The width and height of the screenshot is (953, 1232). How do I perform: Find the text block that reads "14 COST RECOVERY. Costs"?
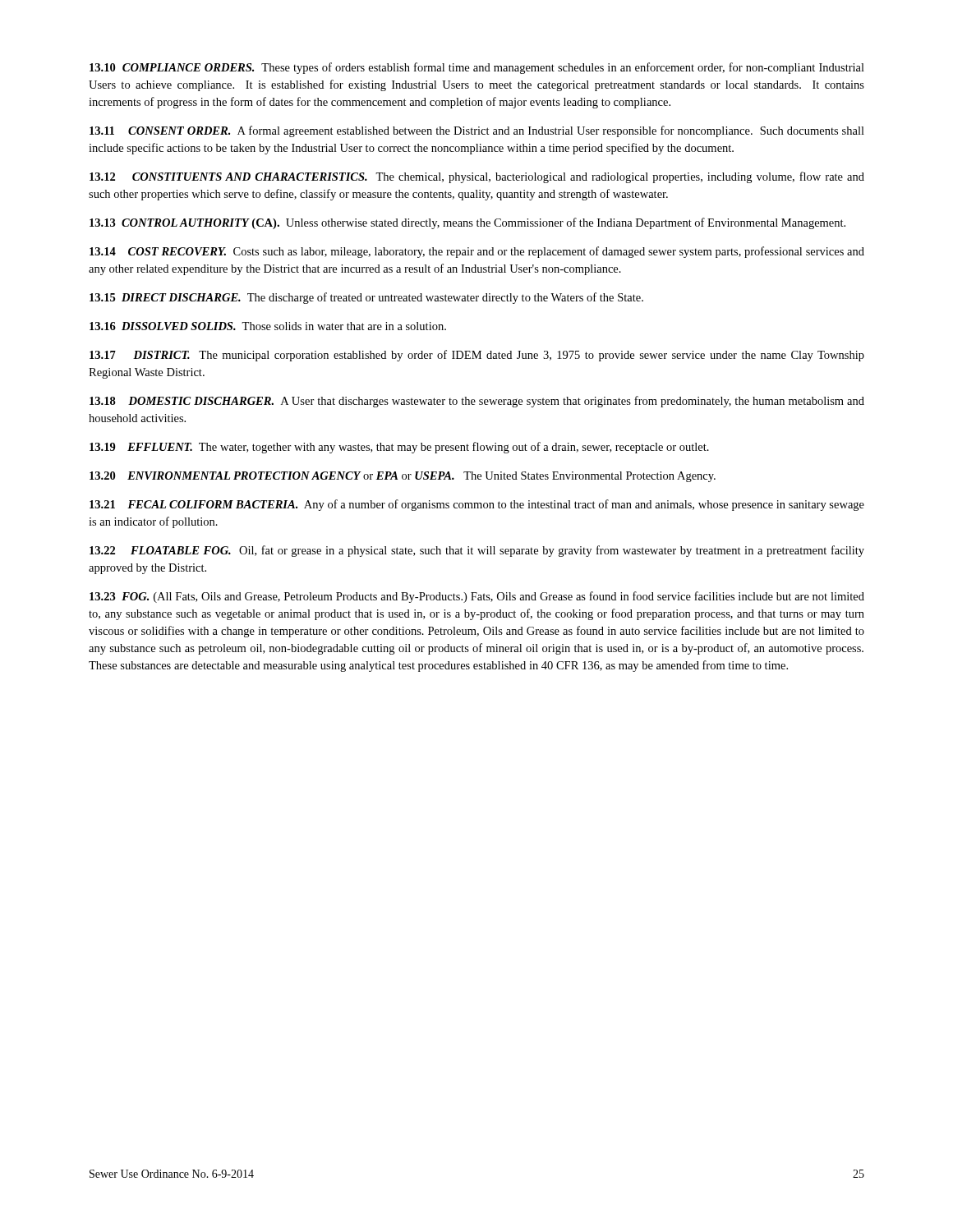(x=476, y=260)
